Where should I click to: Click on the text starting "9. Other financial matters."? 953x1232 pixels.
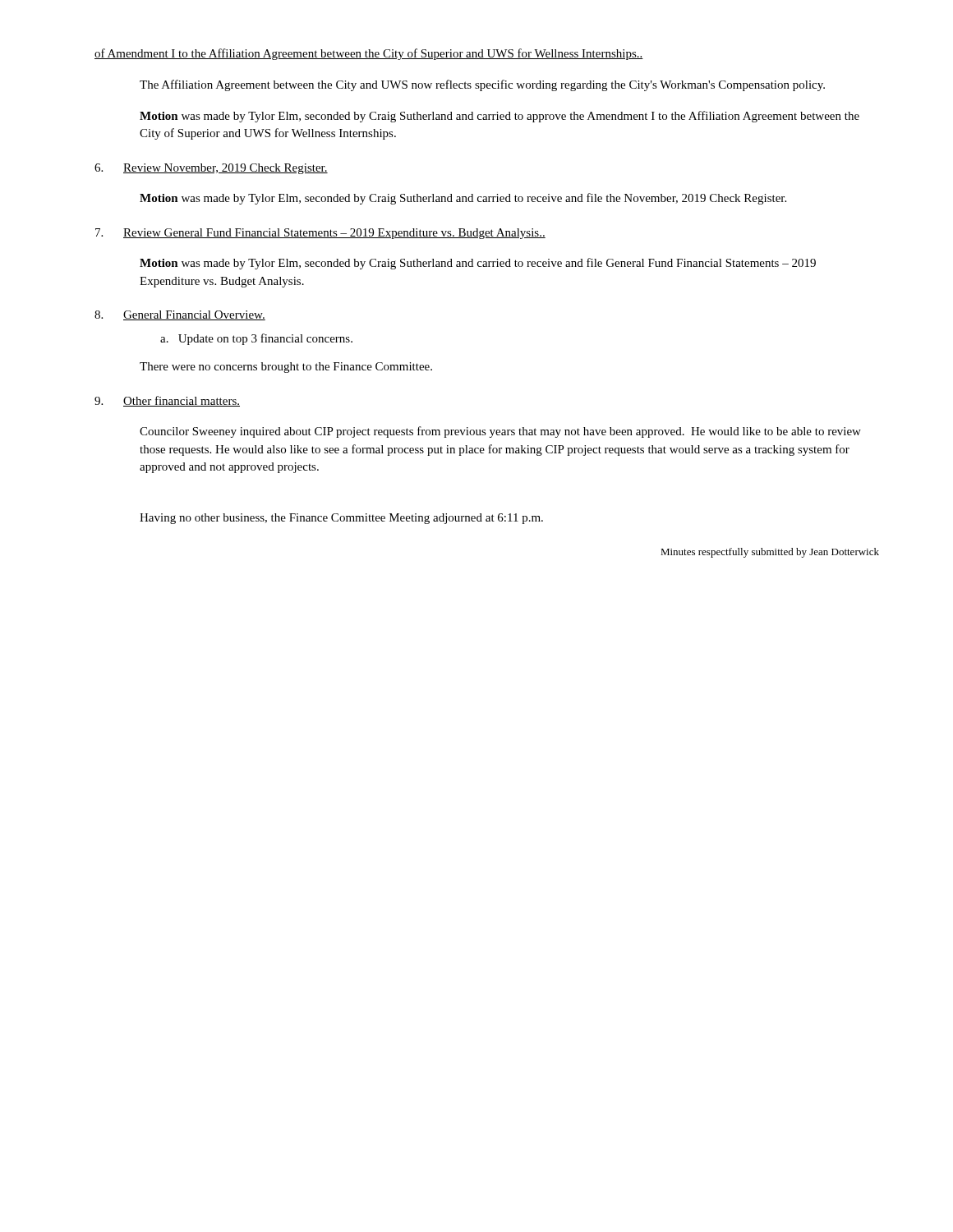pyautogui.click(x=167, y=401)
